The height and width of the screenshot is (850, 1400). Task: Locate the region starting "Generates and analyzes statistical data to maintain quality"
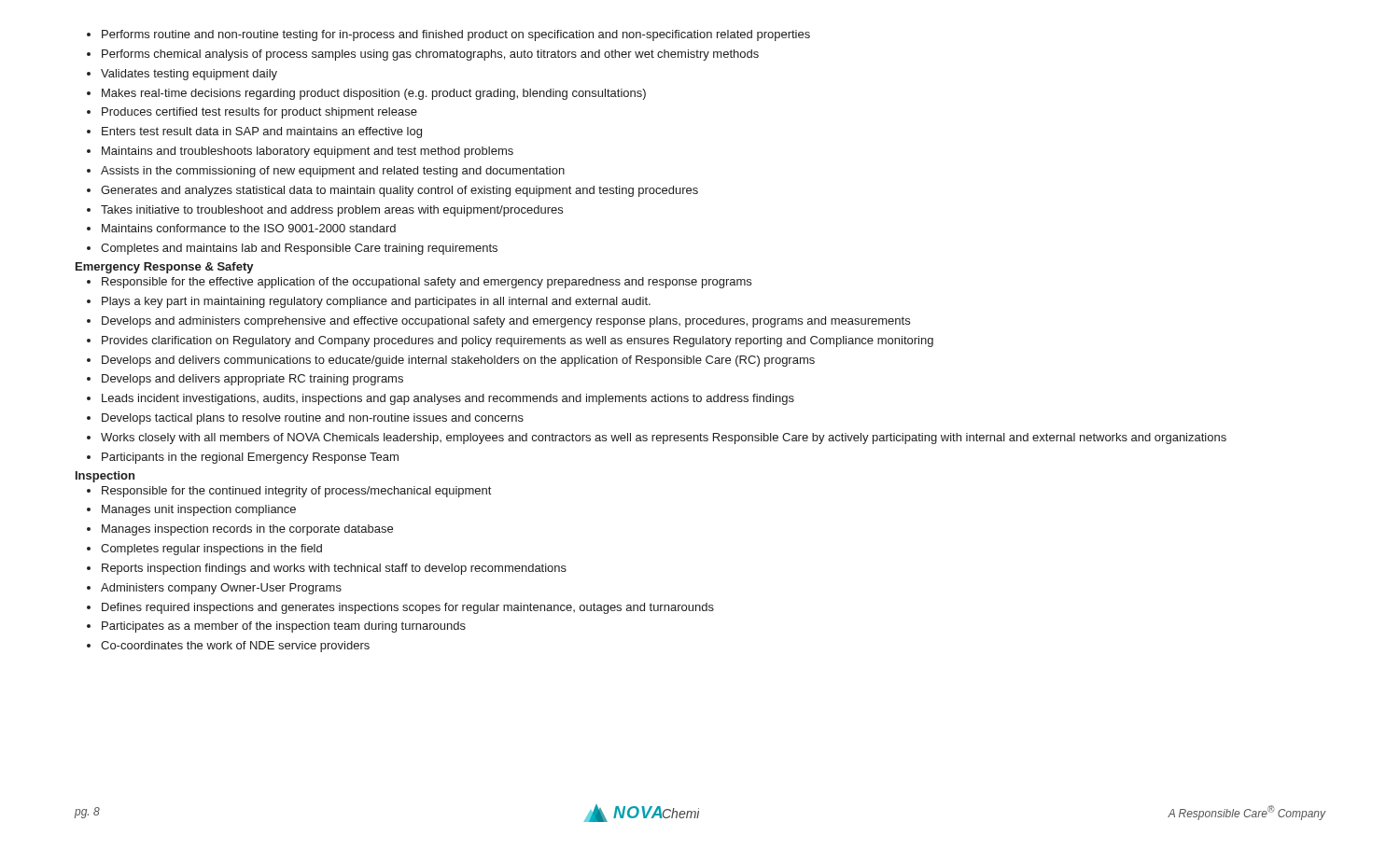(399, 191)
